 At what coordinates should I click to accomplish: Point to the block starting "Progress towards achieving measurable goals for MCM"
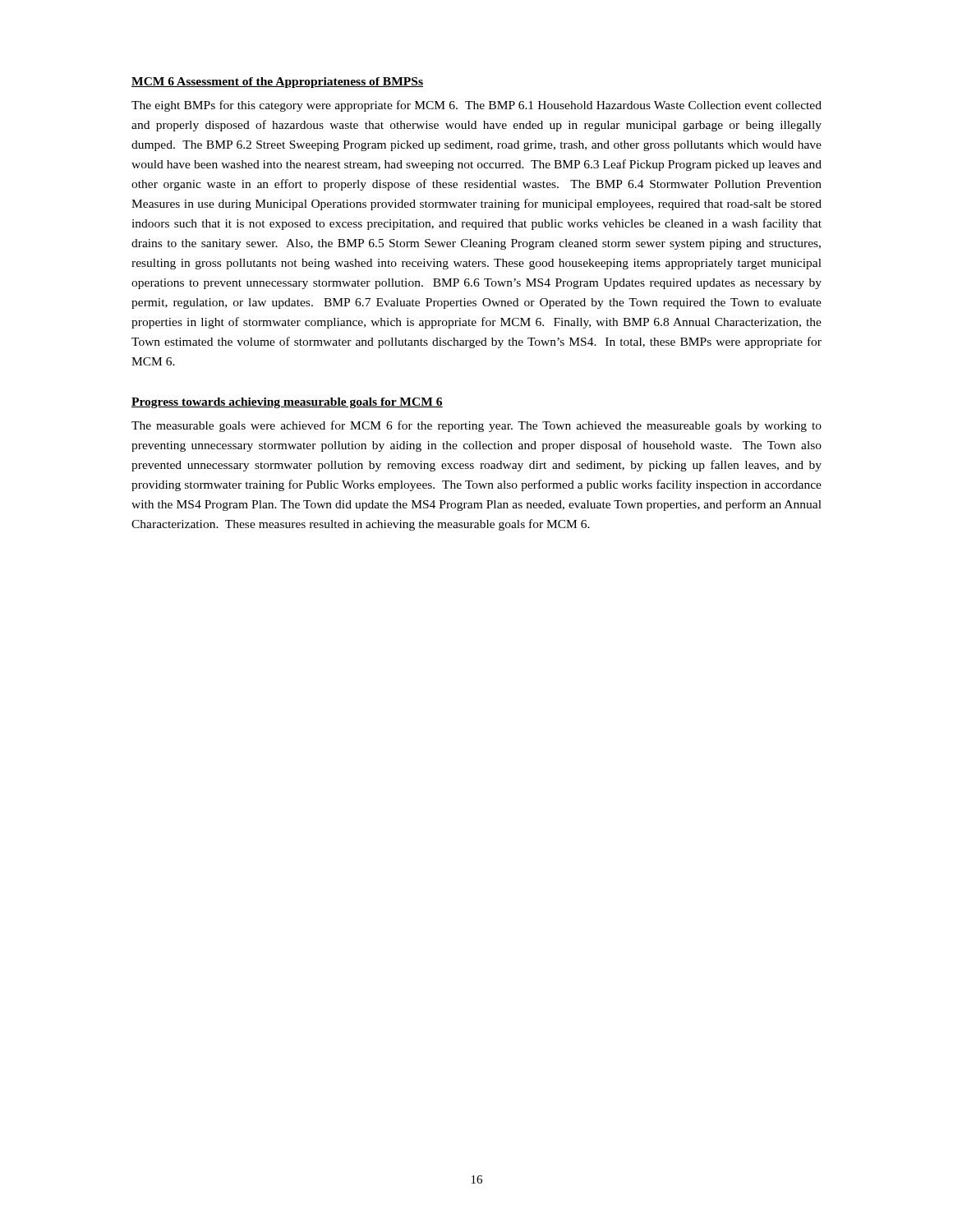[x=287, y=402]
